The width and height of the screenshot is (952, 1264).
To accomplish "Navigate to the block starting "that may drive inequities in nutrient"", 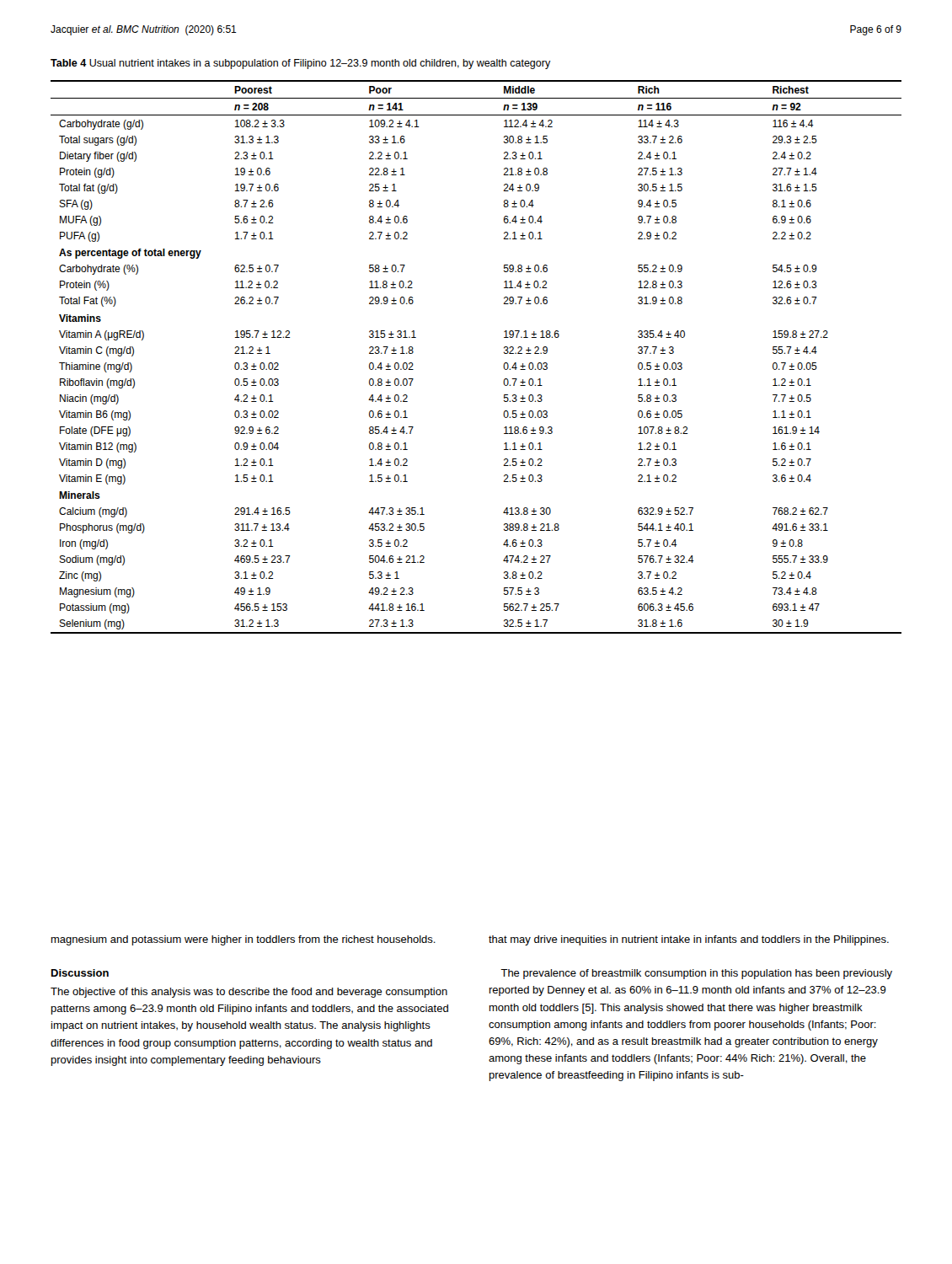I will (x=690, y=1007).
